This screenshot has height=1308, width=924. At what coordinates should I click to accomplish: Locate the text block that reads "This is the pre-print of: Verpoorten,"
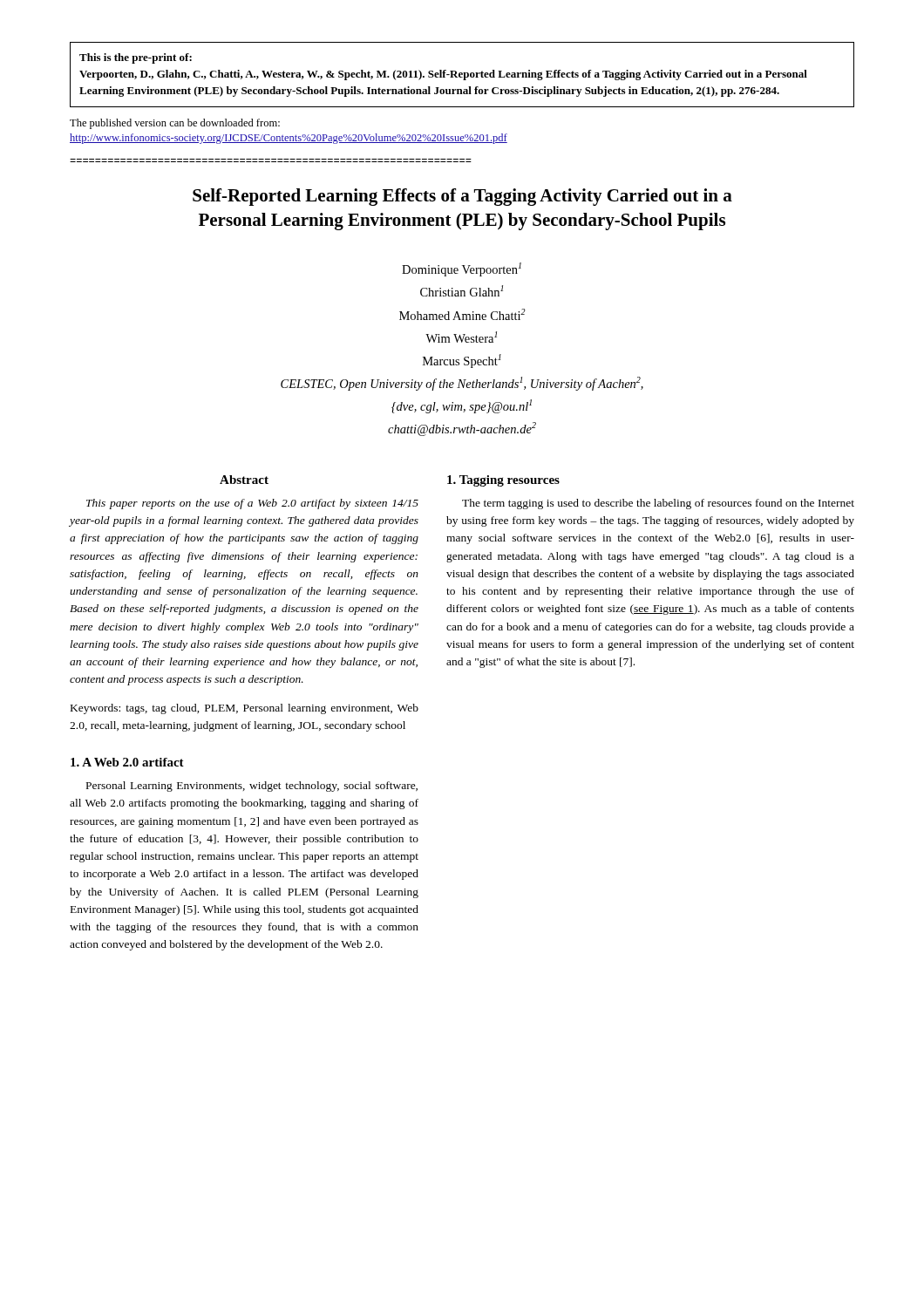point(443,74)
